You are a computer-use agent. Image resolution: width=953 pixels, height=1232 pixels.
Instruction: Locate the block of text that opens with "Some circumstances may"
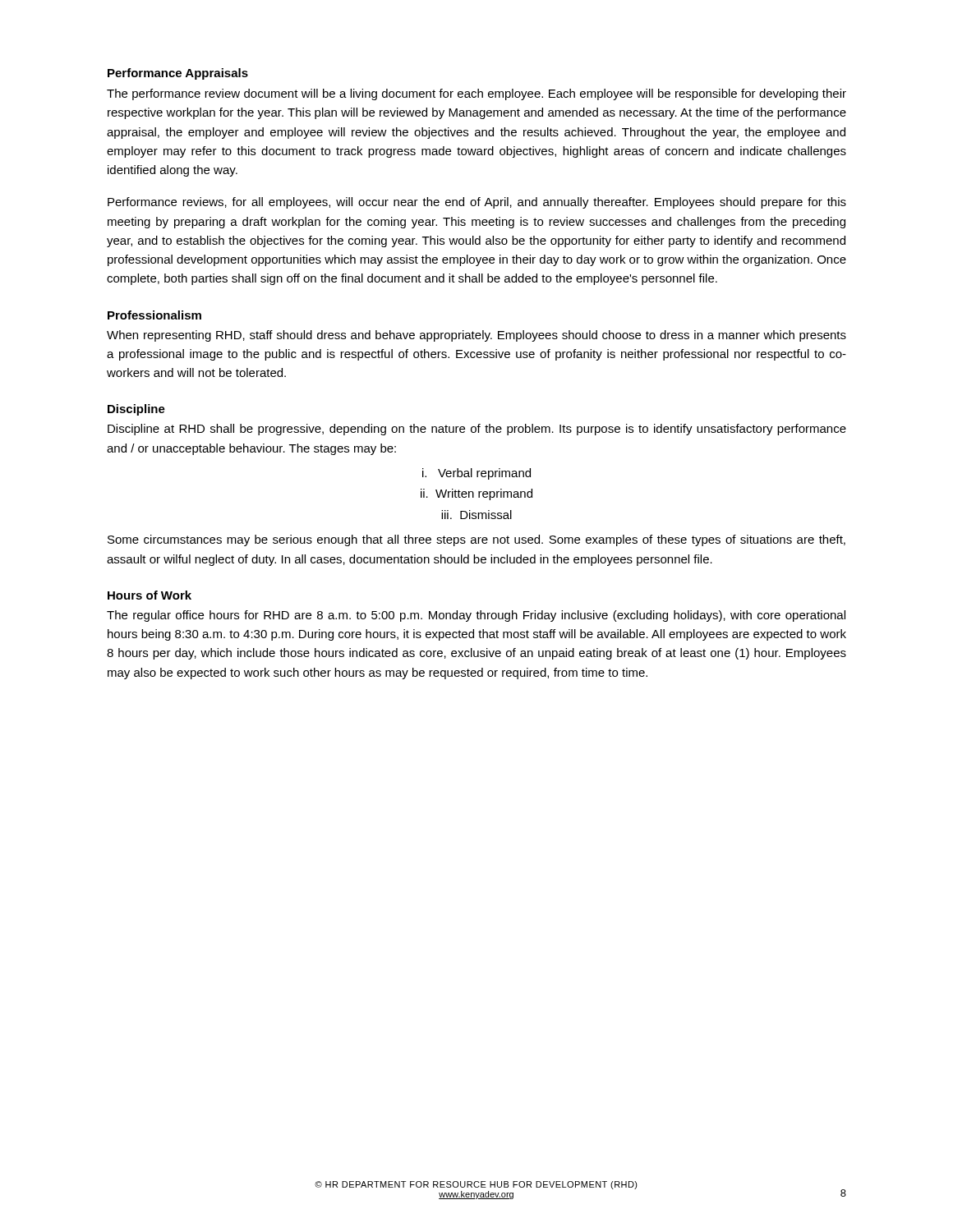coord(476,549)
